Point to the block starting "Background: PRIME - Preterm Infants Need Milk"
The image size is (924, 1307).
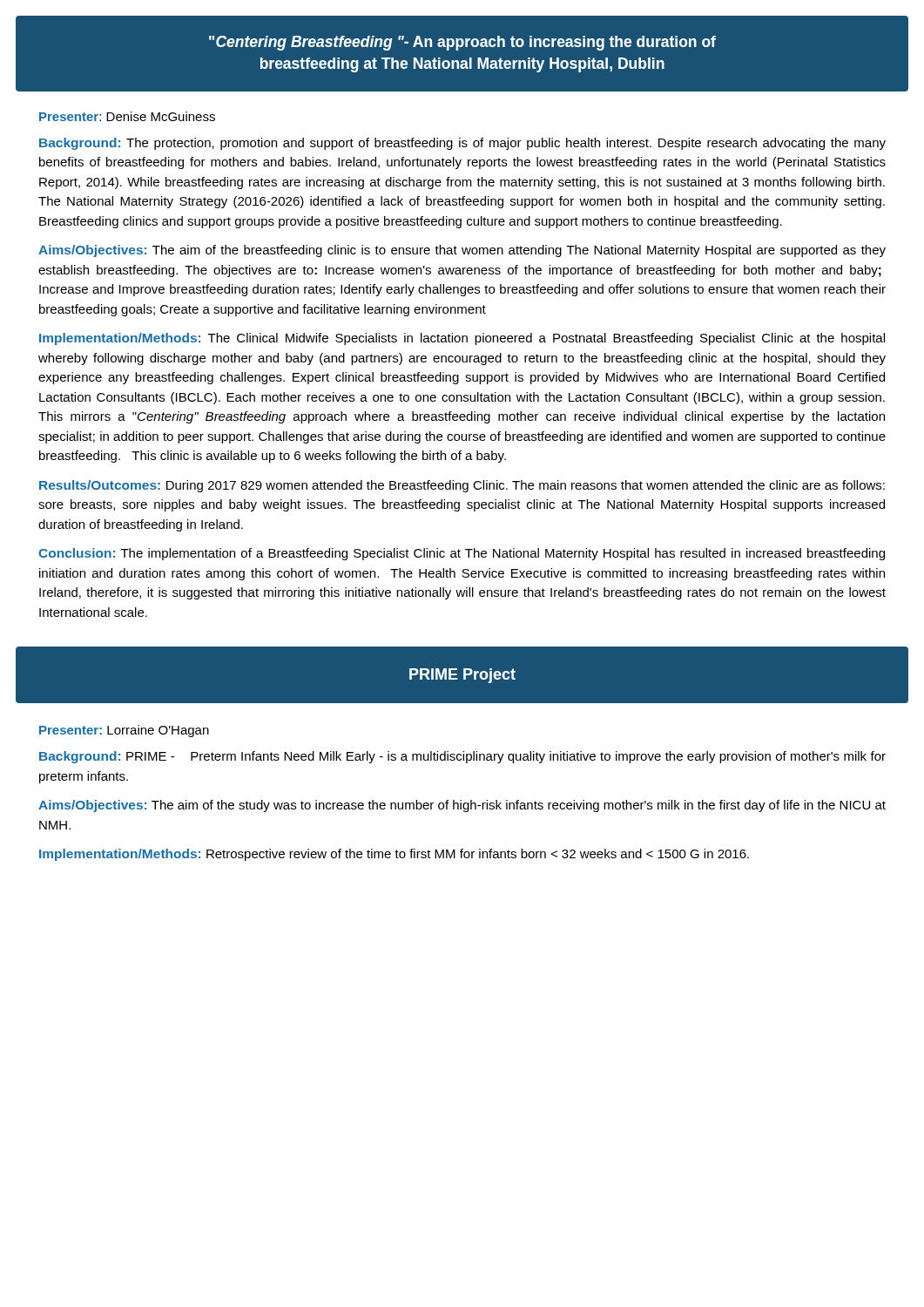pyautogui.click(x=462, y=766)
